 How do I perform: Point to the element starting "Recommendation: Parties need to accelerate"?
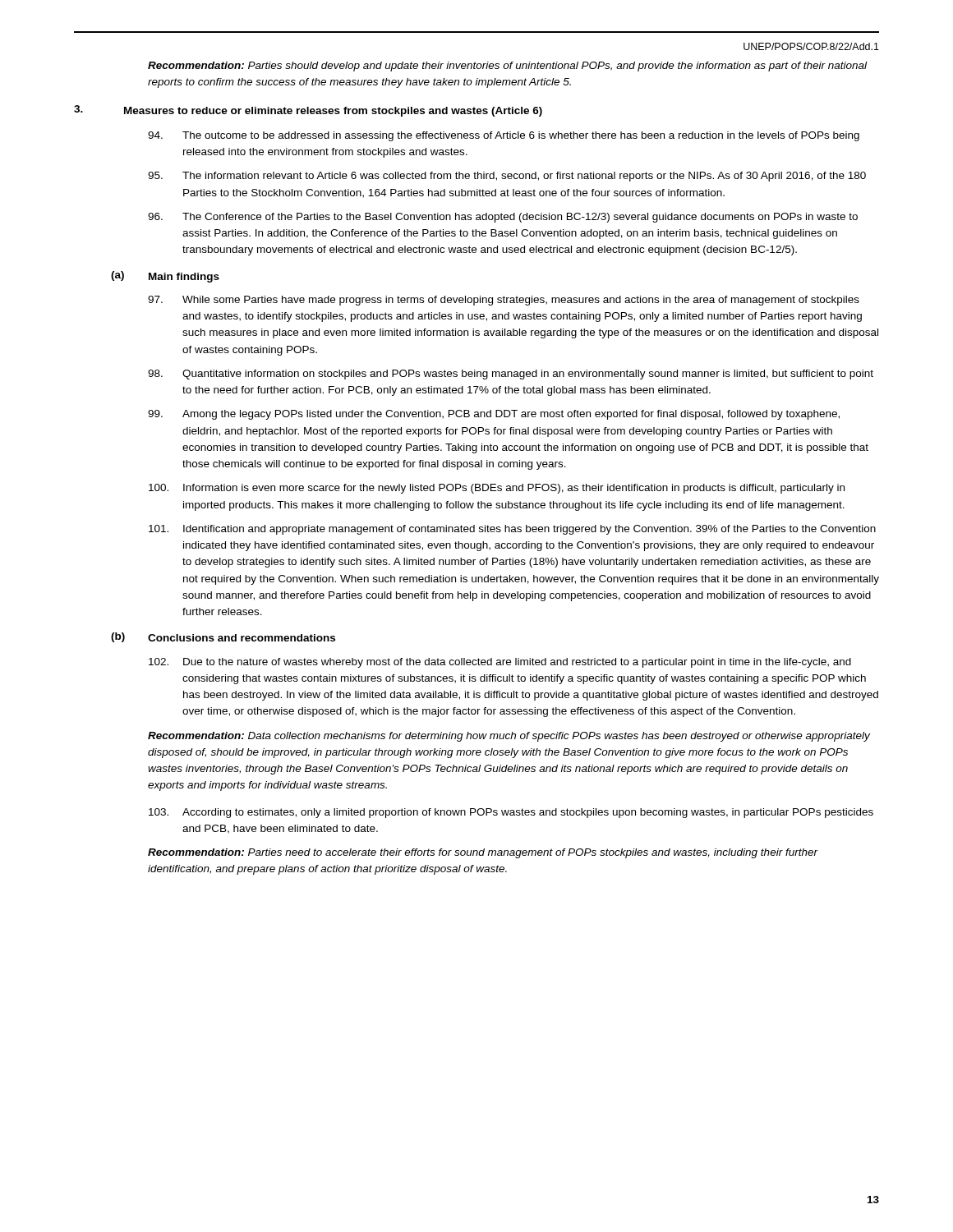[x=483, y=860]
